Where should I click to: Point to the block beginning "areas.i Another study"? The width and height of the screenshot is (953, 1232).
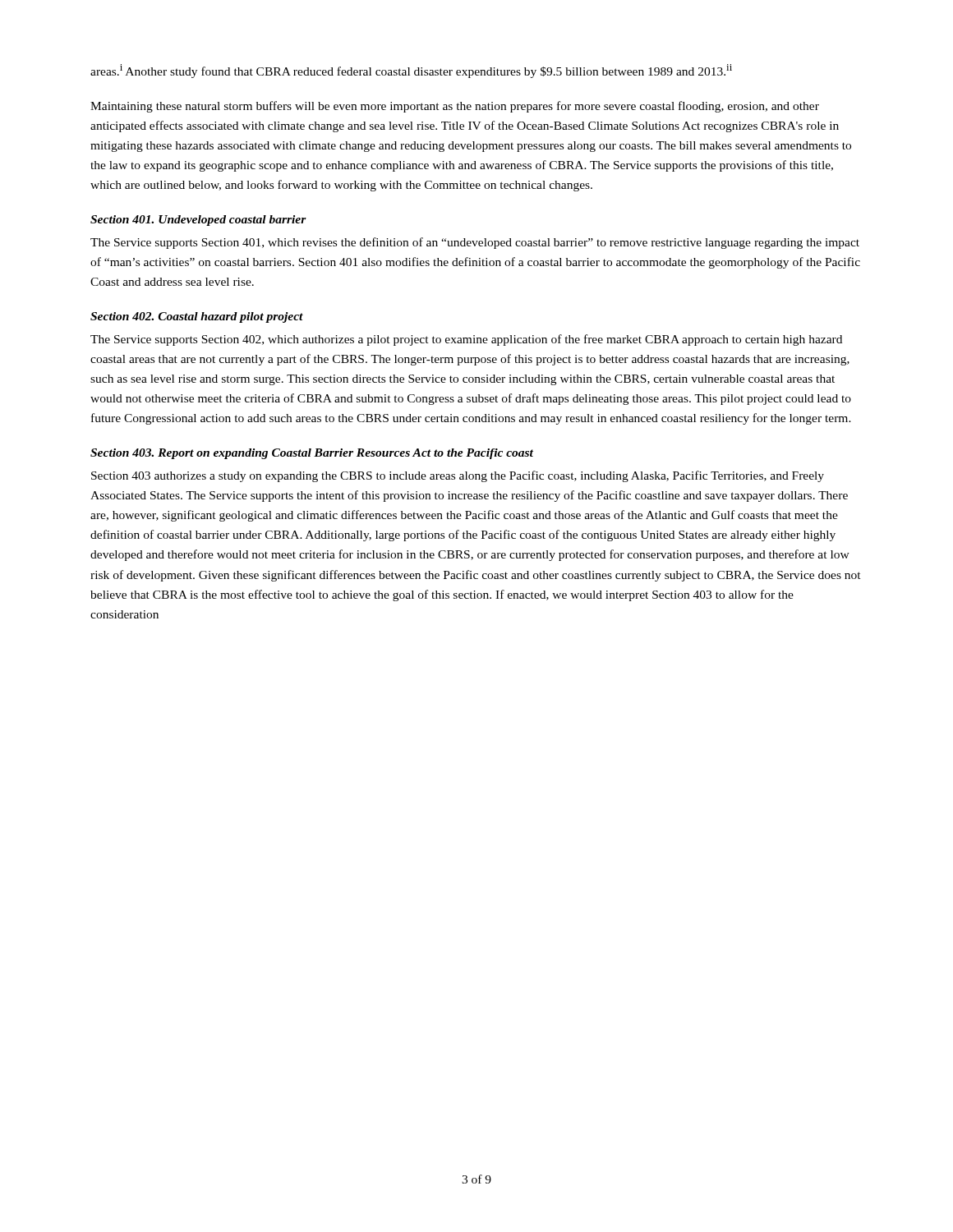[476, 70]
